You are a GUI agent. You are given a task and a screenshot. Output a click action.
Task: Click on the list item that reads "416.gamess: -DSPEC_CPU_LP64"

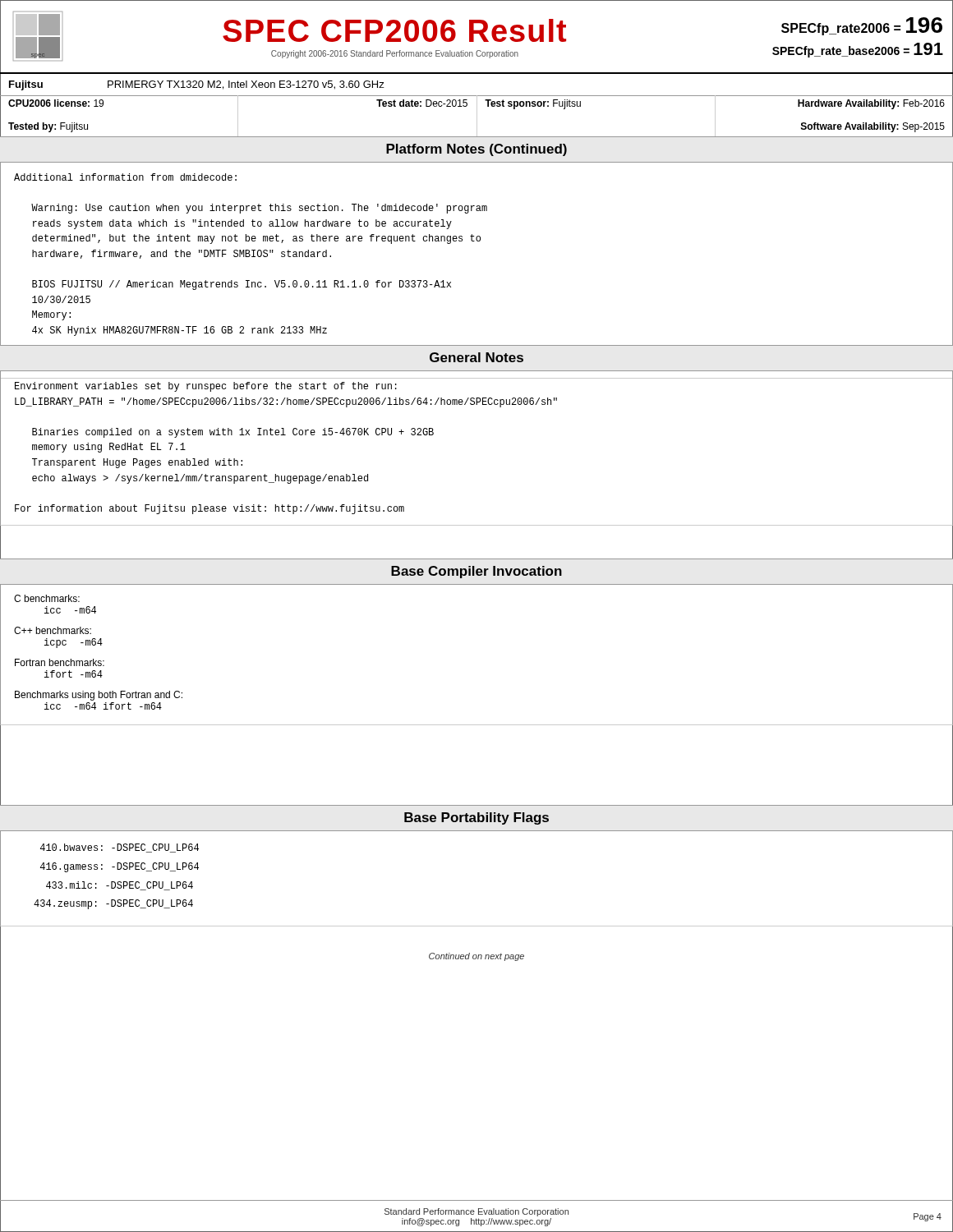117,867
